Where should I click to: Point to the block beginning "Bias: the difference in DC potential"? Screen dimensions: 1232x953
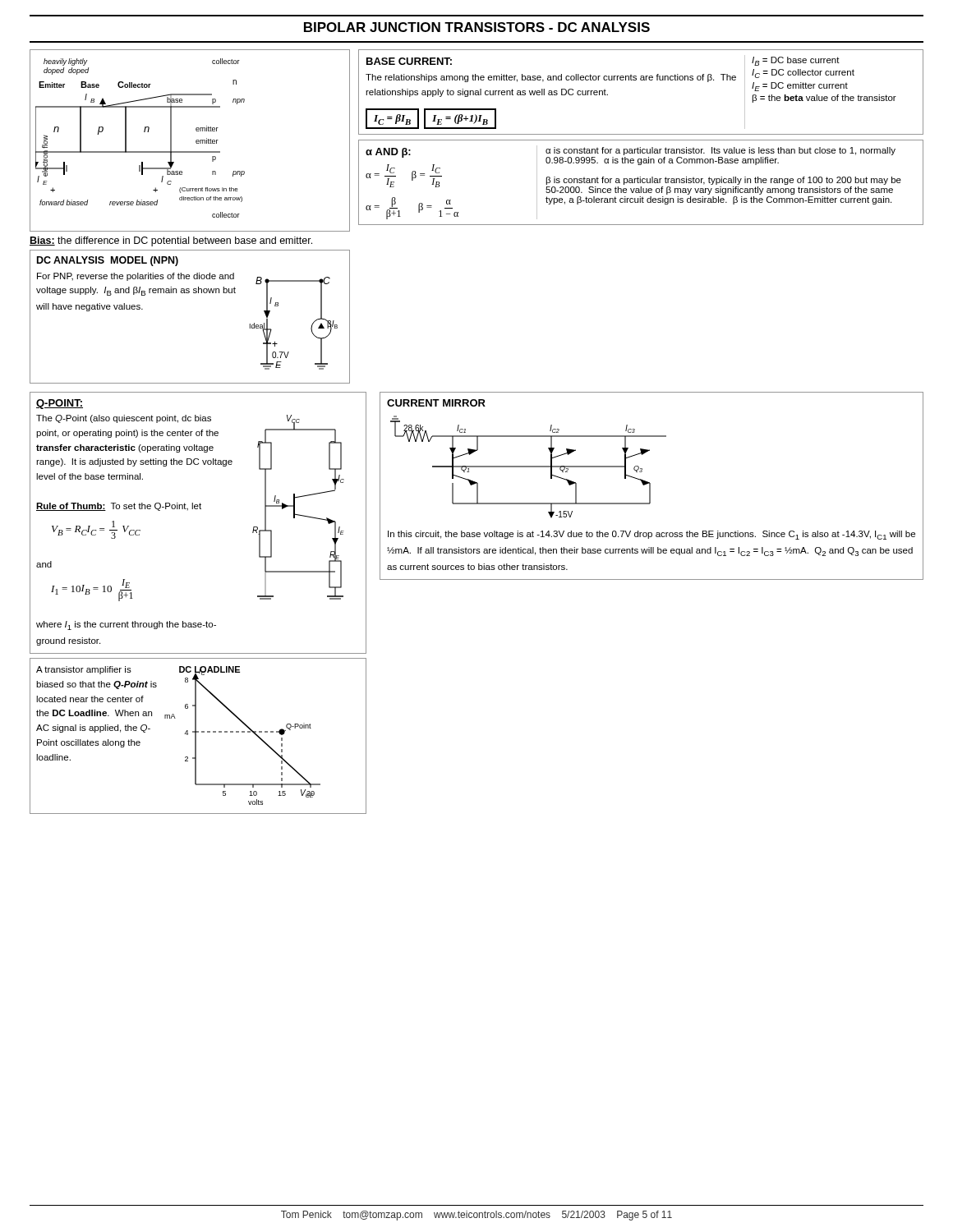pos(171,241)
